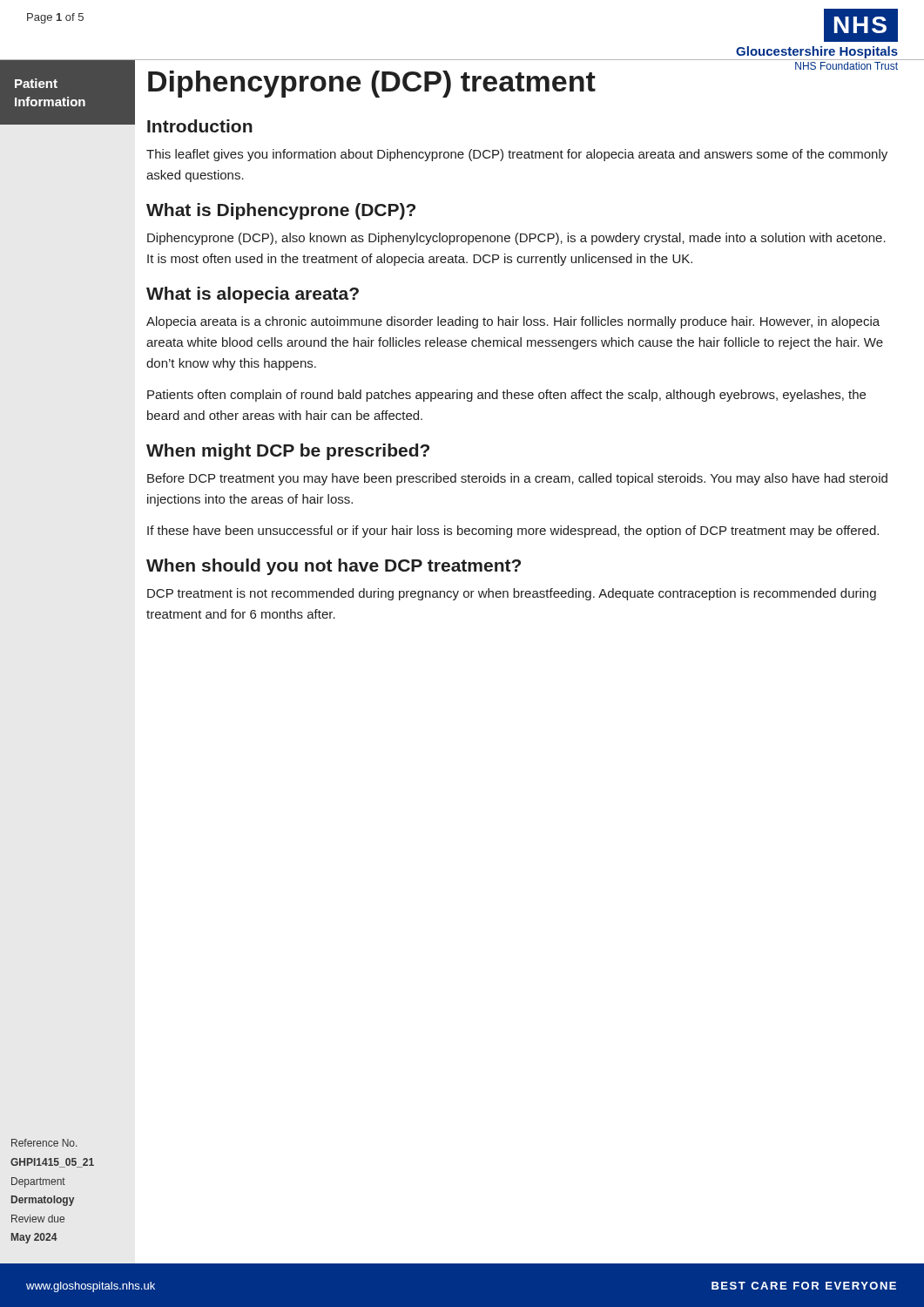
Task: Find the passage starting "Diphencyprone (DCP), also known"
Action: coord(516,248)
